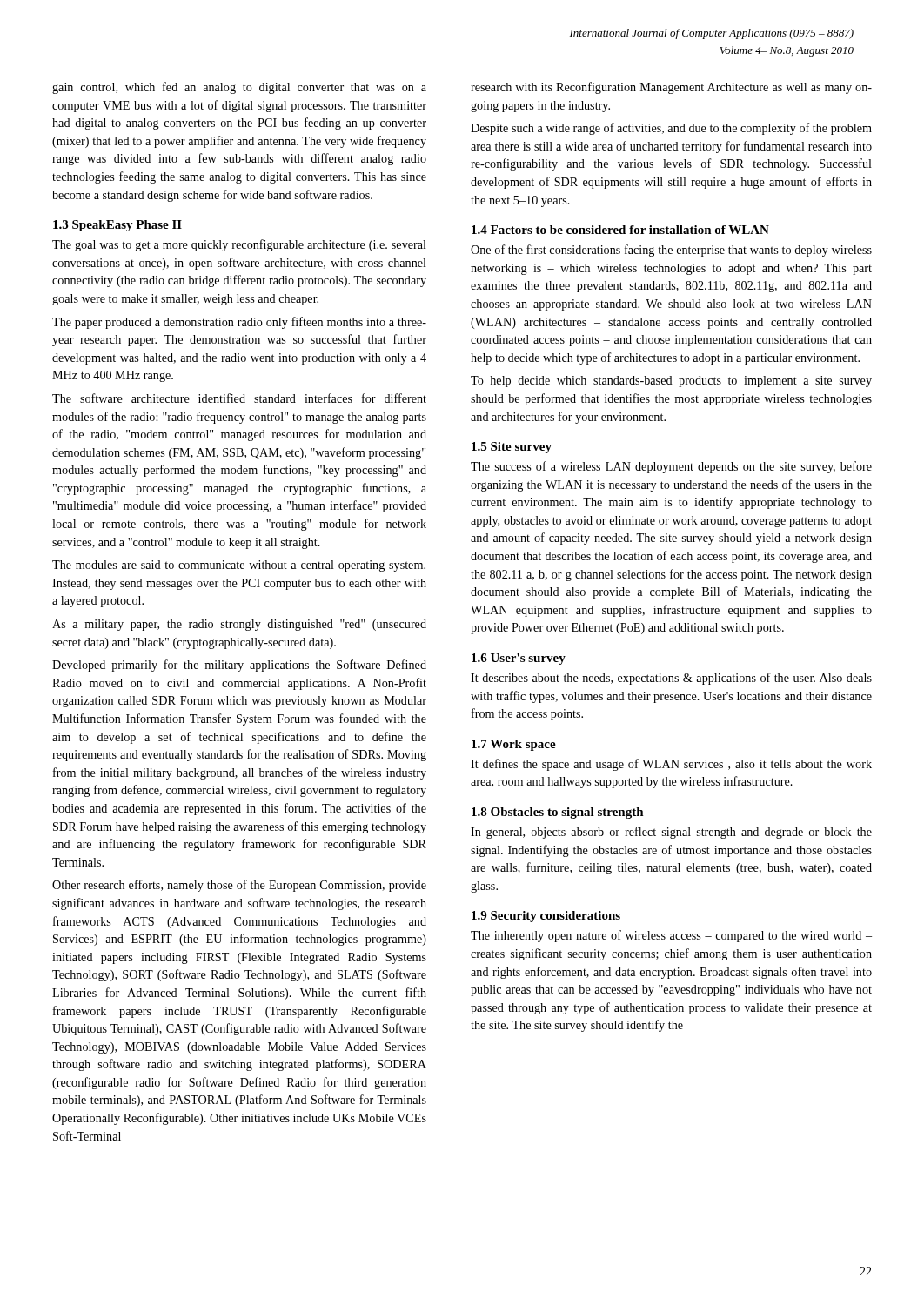Locate the text block starting "1.6 User's survey"
The width and height of the screenshot is (924, 1305).
[518, 658]
